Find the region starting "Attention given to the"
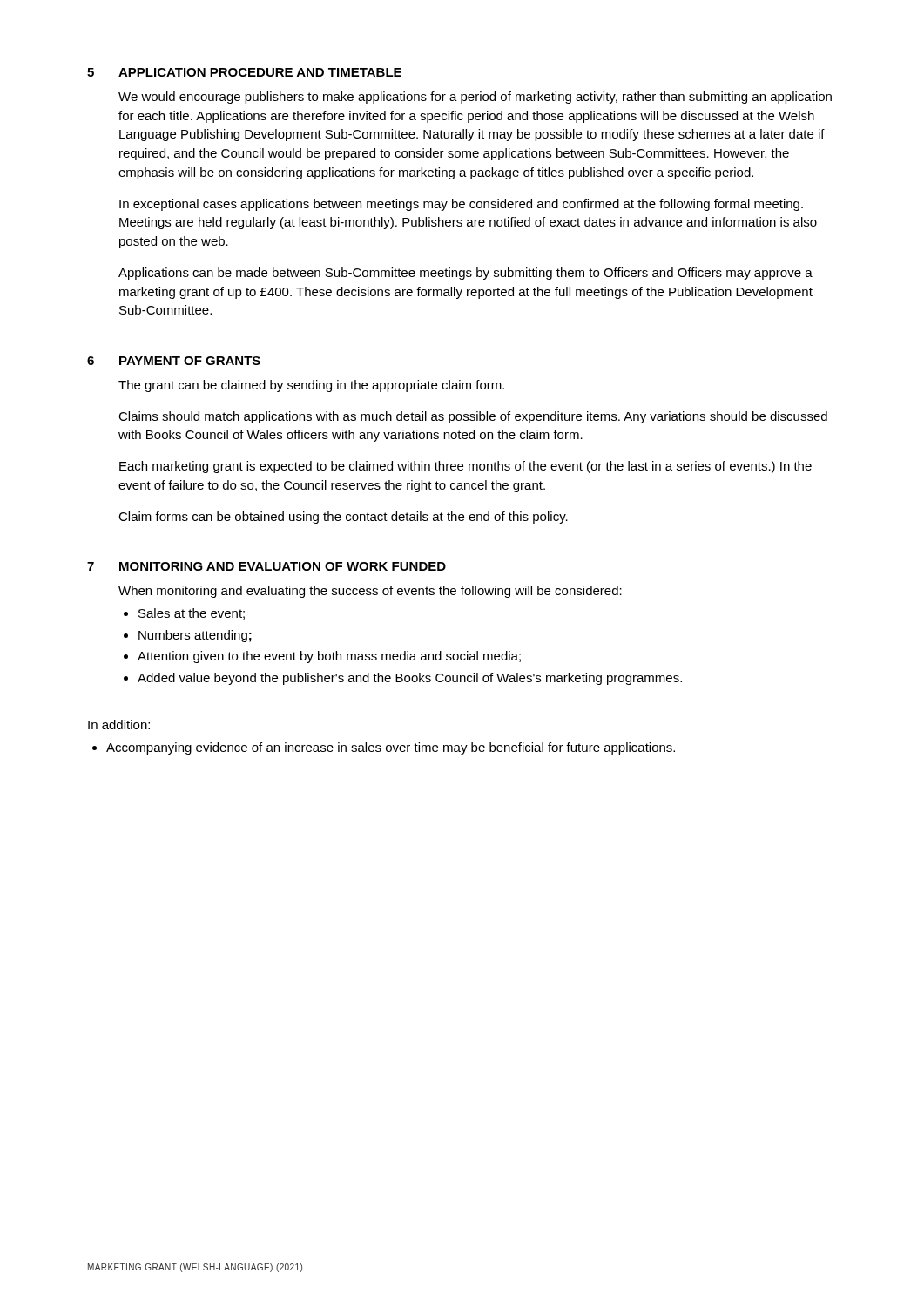 tap(478, 656)
